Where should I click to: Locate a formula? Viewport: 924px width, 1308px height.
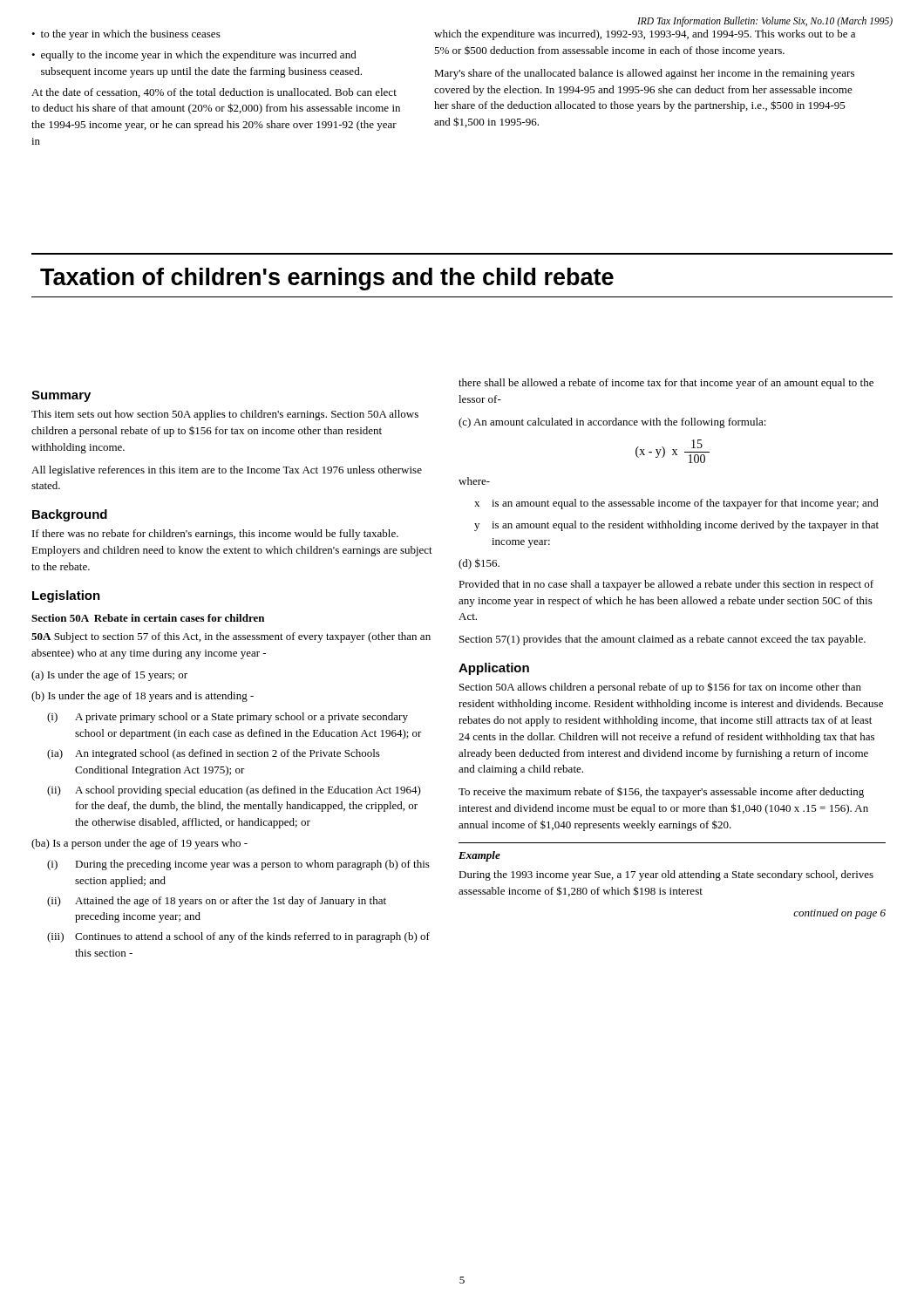tap(672, 452)
